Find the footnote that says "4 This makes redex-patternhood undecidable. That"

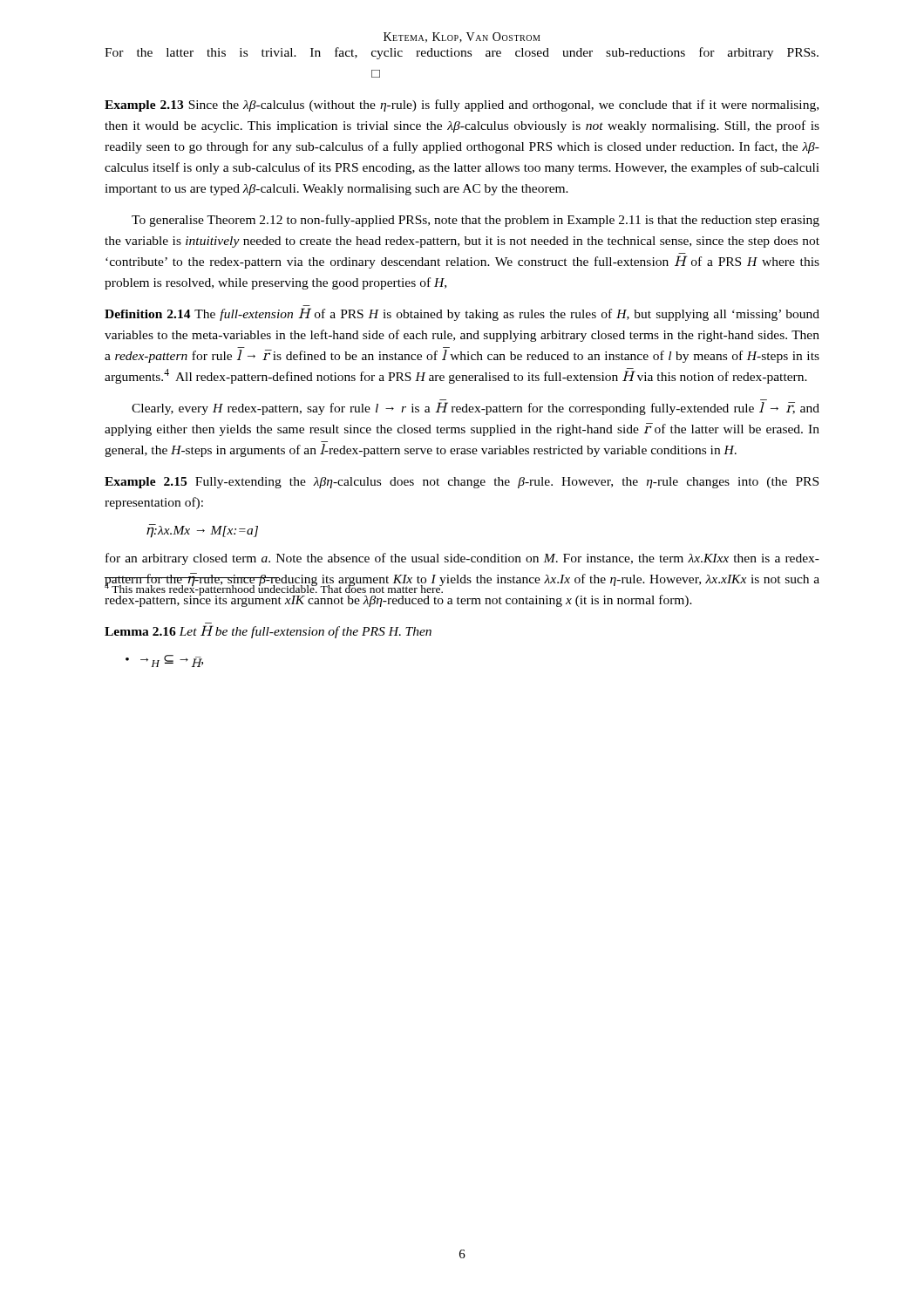[274, 588]
